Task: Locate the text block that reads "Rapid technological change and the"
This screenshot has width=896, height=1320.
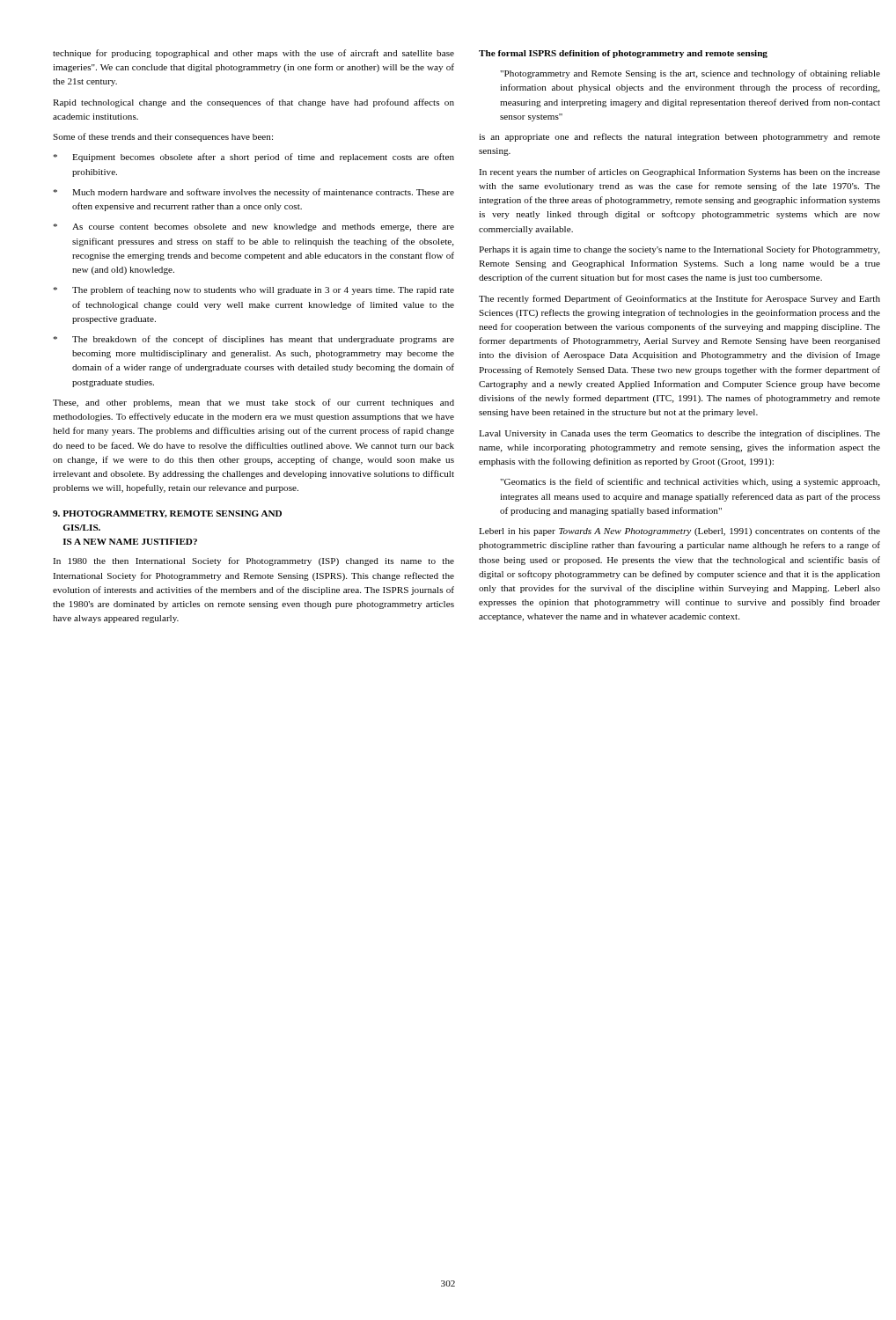Action: click(253, 109)
